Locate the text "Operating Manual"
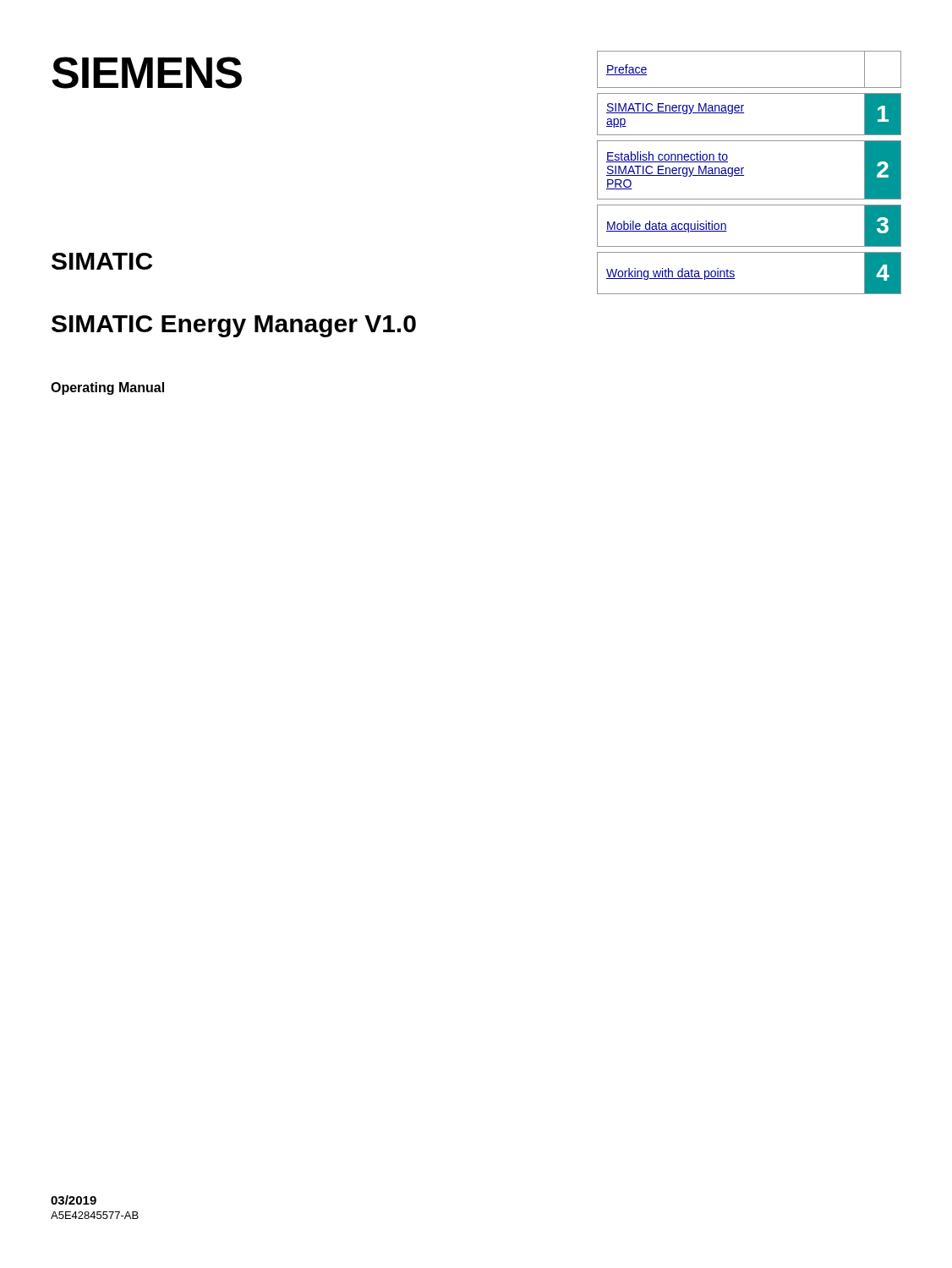The image size is (952, 1268). [x=108, y=388]
